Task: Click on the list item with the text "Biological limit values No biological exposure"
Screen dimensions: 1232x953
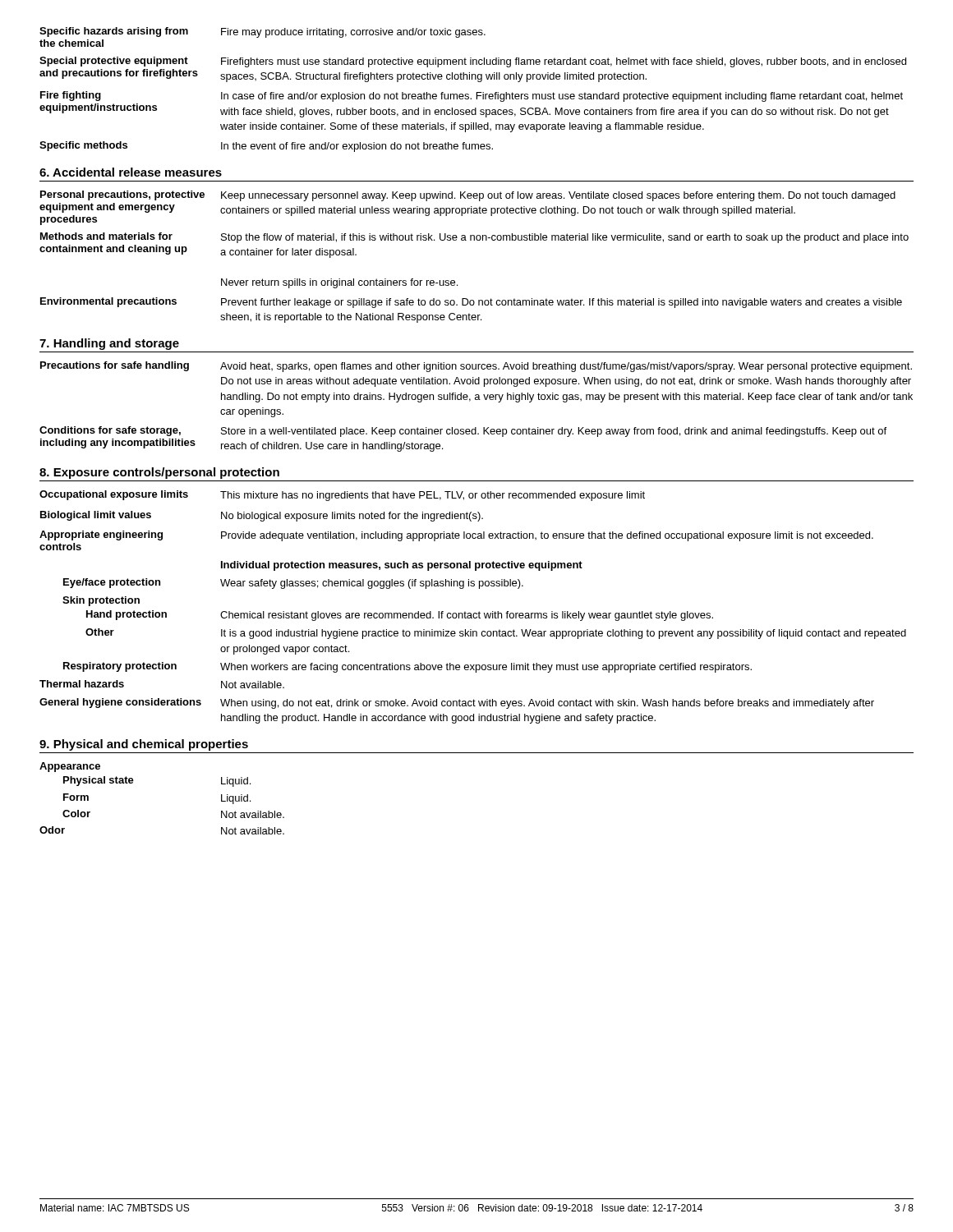Action: pyautogui.click(x=476, y=516)
